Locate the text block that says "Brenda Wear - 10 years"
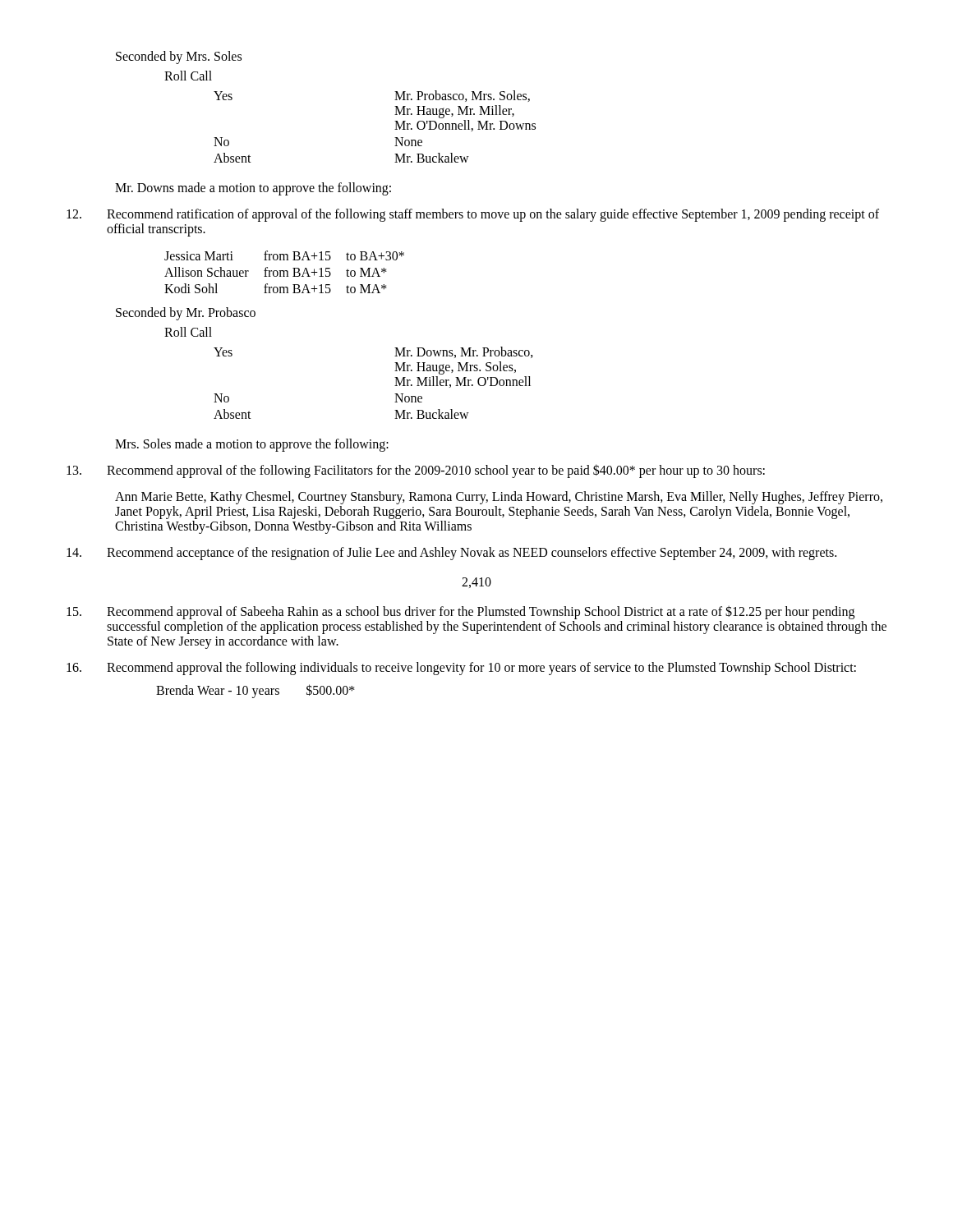Viewport: 953px width, 1232px height. pyautogui.click(x=256, y=690)
